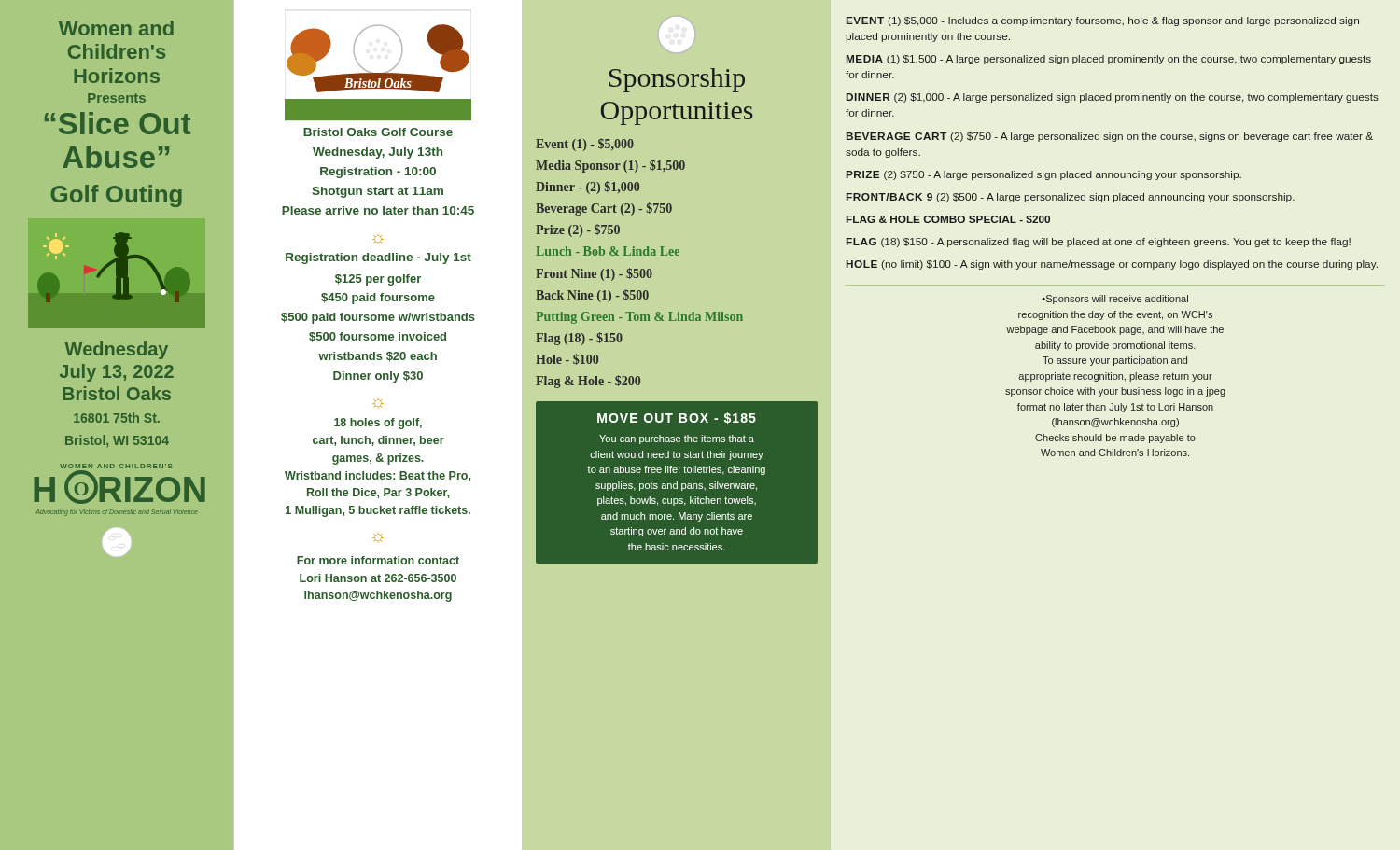Viewport: 1400px width, 850px height.
Task: Where is the passage that starts "For more information contact Lori Hanson at 262-656-3500"?
Action: pyautogui.click(x=378, y=578)
